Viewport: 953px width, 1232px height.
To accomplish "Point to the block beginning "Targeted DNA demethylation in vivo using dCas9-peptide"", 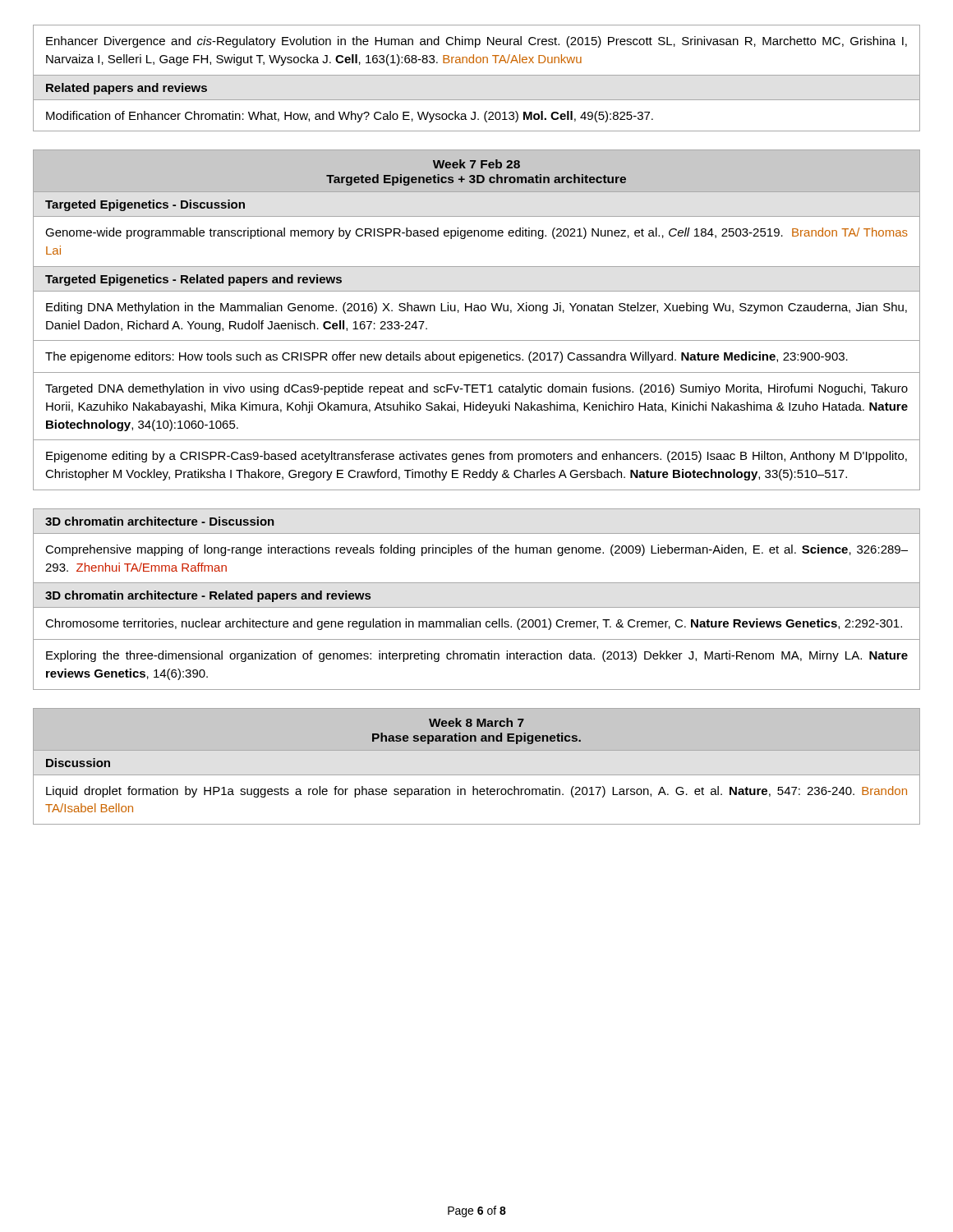I will click(476, 406).
